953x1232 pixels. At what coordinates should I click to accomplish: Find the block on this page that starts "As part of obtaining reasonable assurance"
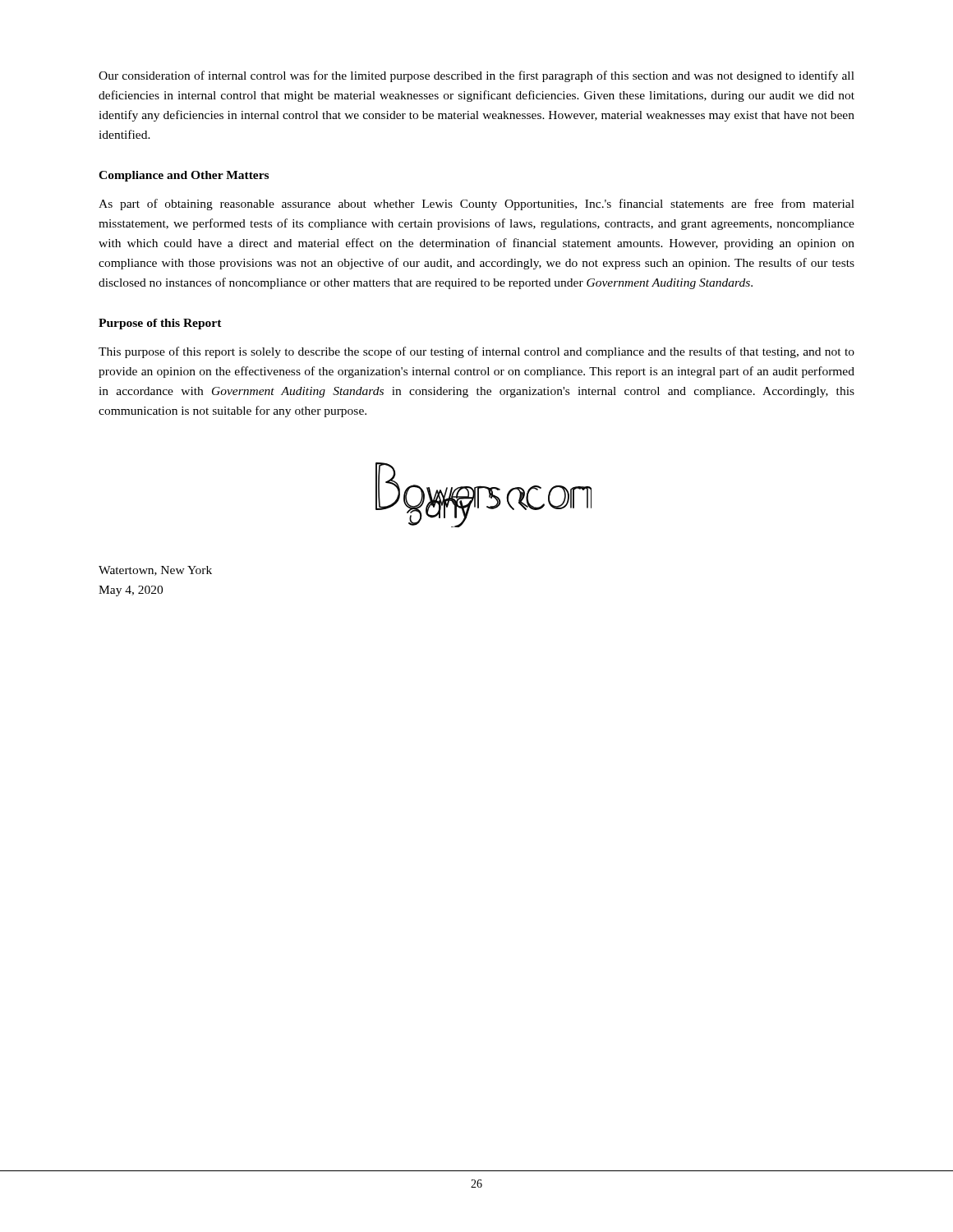click(x=476, y=243)
